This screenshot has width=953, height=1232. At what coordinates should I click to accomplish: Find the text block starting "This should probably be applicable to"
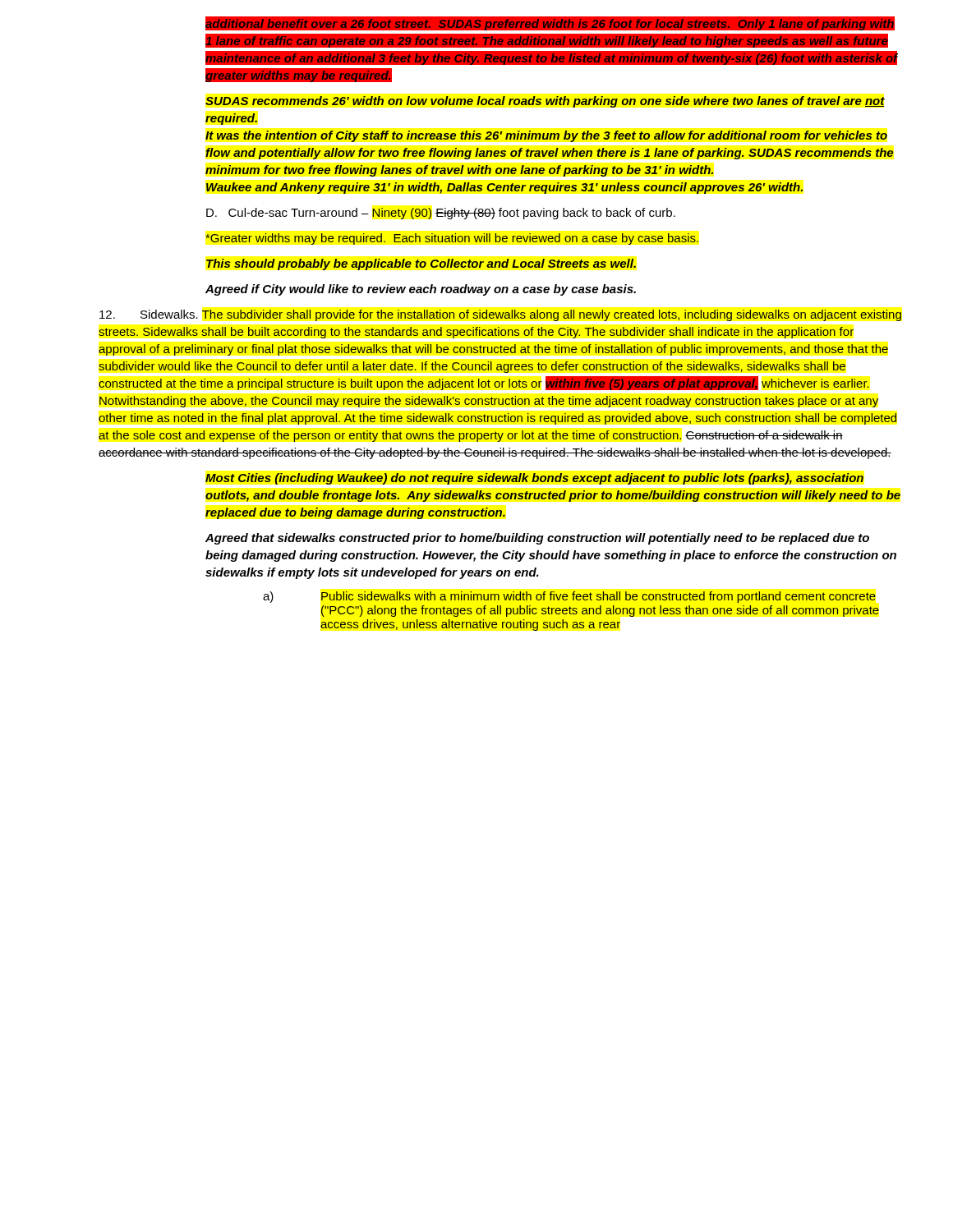coord(555,263)
